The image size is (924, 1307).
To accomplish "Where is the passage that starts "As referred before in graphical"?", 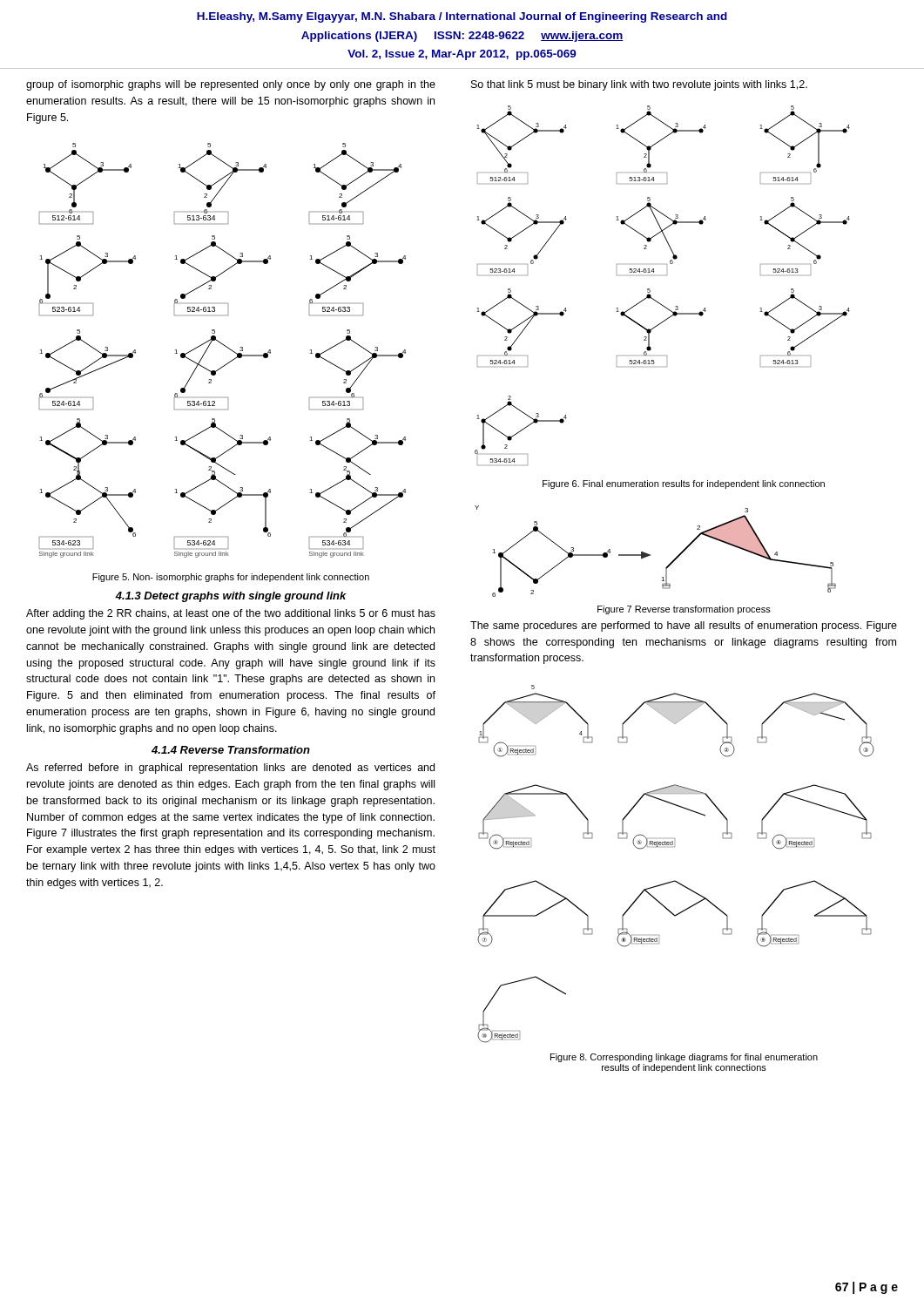I will [x=231, y=825].
